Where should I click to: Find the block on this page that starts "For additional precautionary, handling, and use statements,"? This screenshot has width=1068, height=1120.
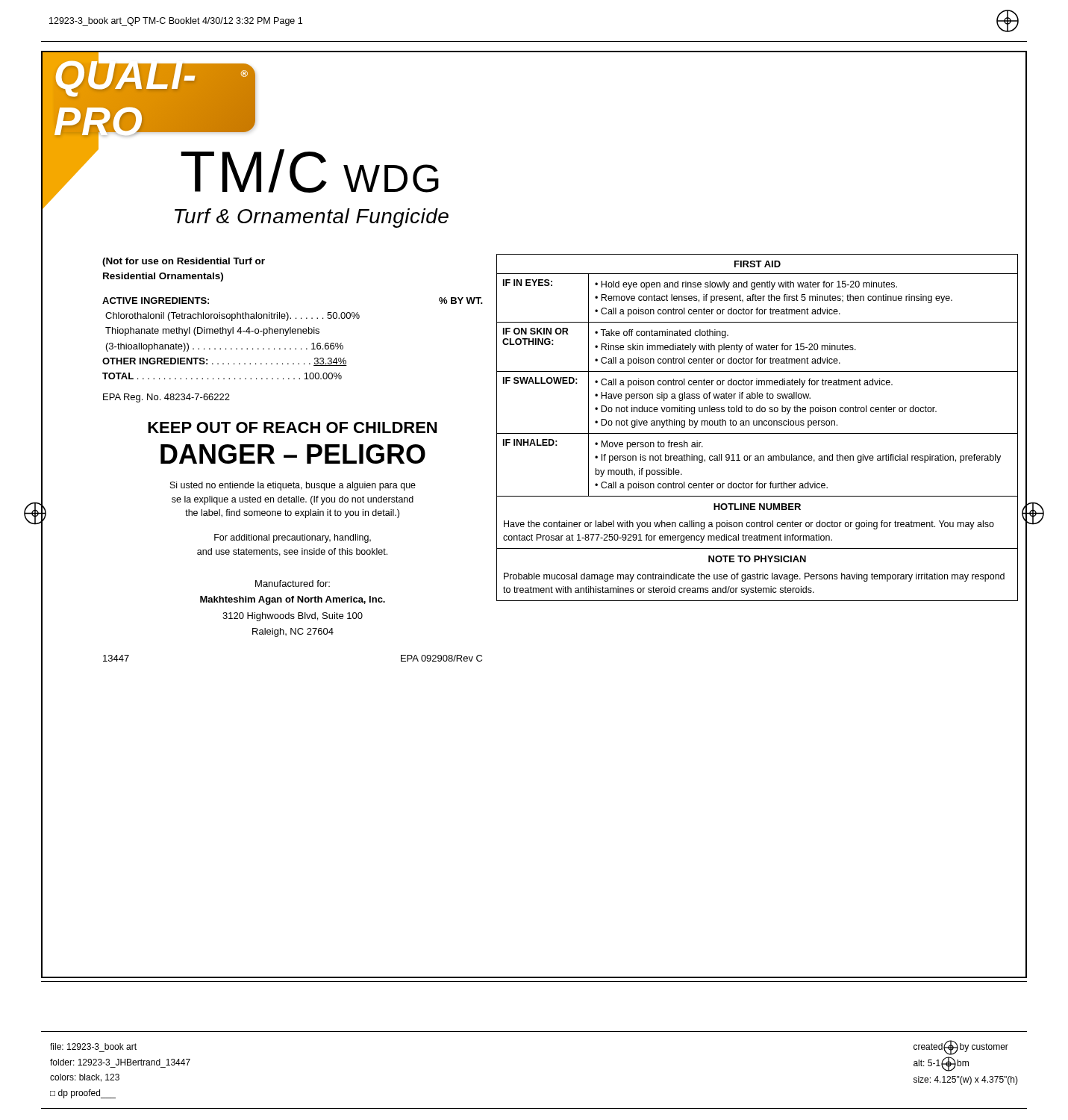coord(293,545)
